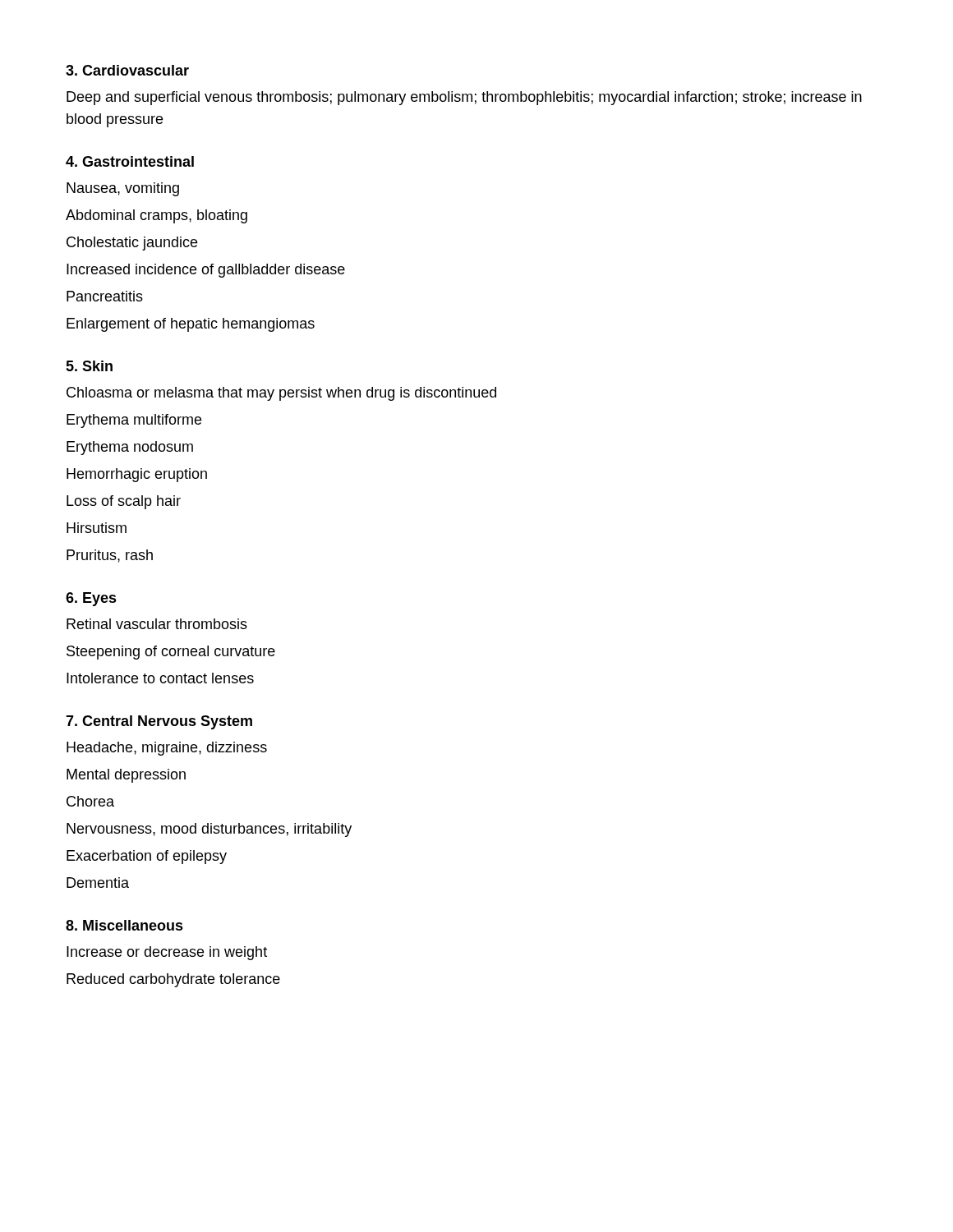Locate the list item that says "Chloasma or melasma"

coord(282,393)
